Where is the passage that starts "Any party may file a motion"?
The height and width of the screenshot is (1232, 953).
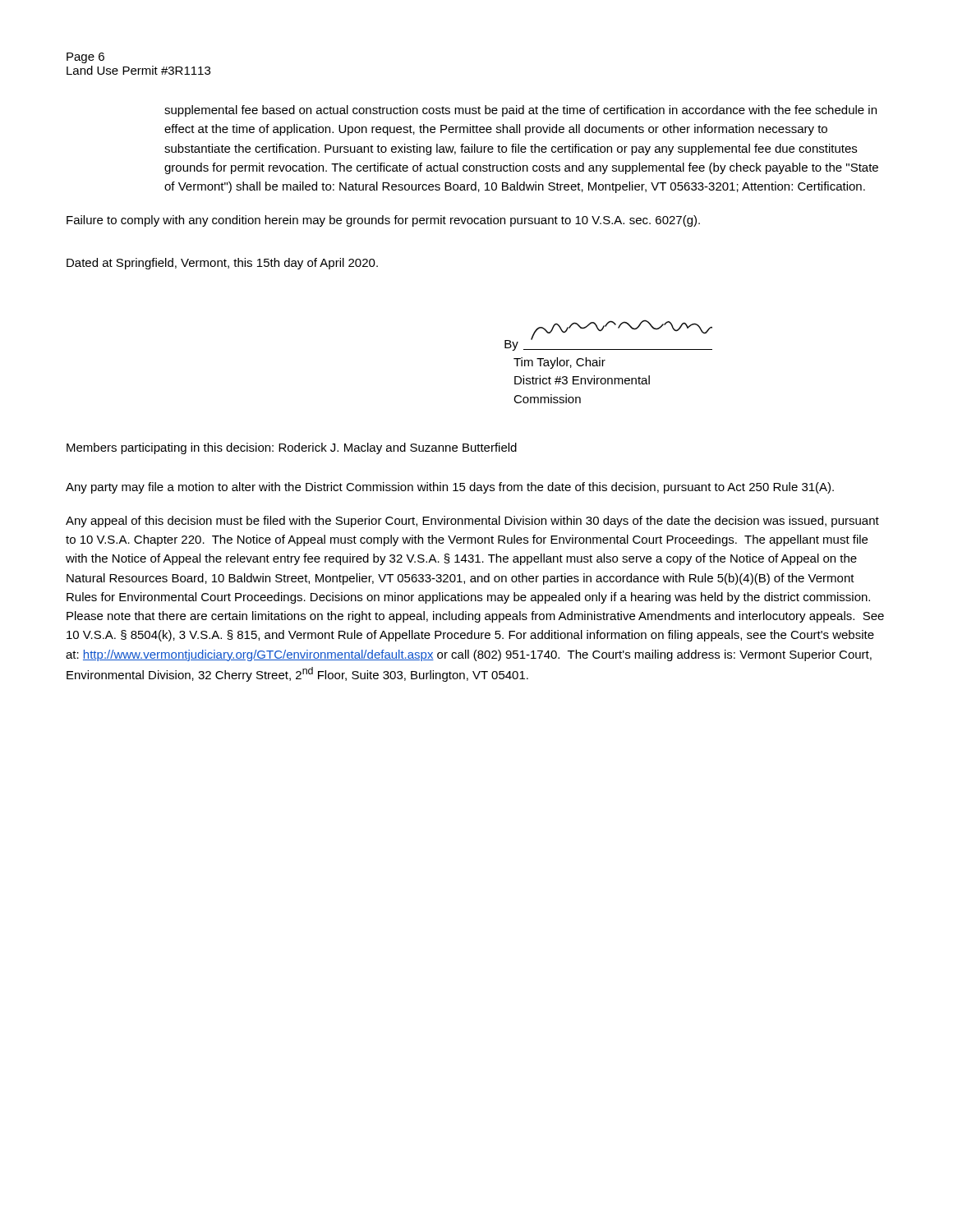pos(450,486)
